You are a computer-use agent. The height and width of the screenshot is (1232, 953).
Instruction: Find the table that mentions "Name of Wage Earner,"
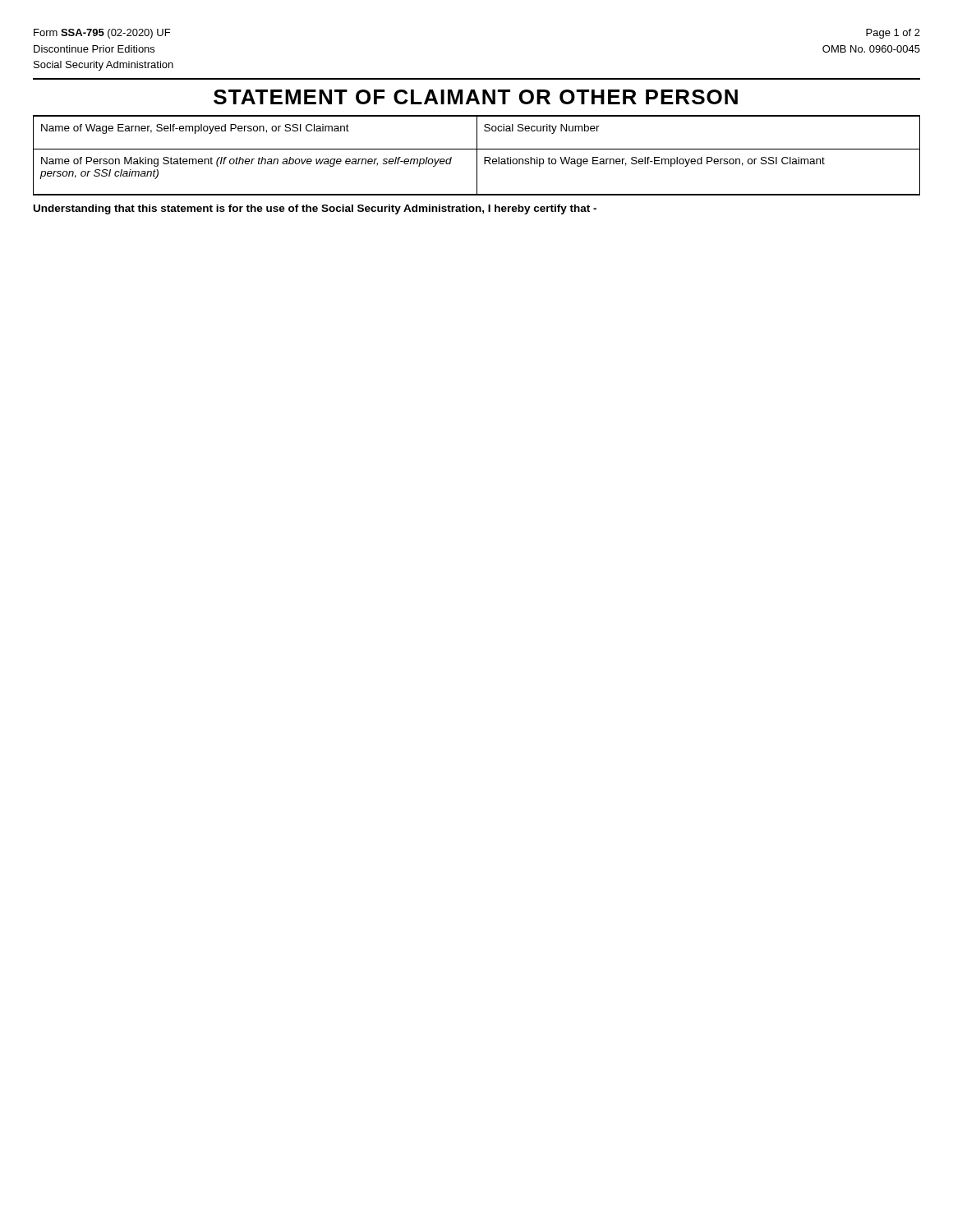point(476,155)
